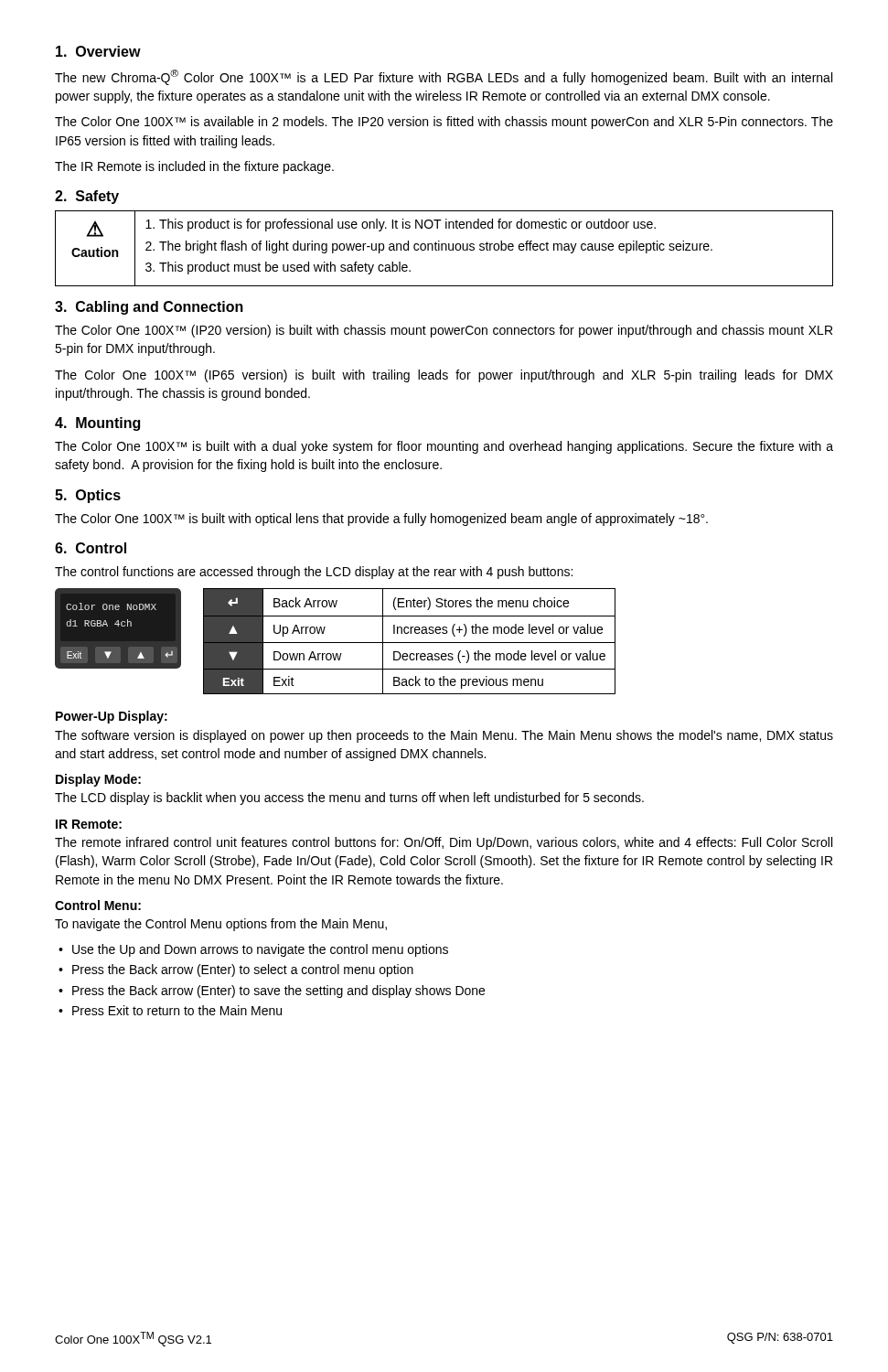Screen dimensions: 1372x888
Task: Click on the element starting "Power-Up Display: The software version is"
Action: [x=444, y=735]
